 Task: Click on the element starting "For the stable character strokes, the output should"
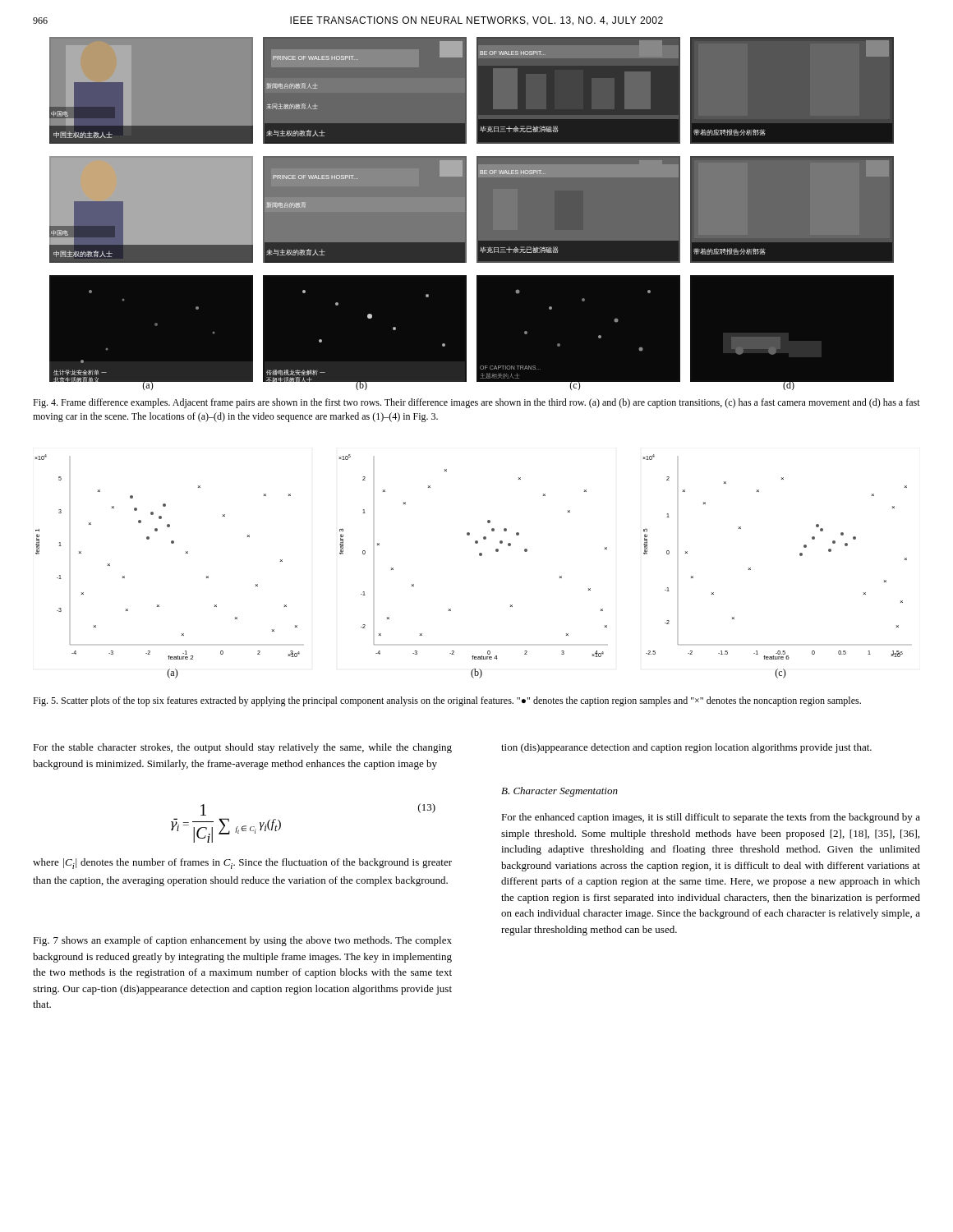242,755
